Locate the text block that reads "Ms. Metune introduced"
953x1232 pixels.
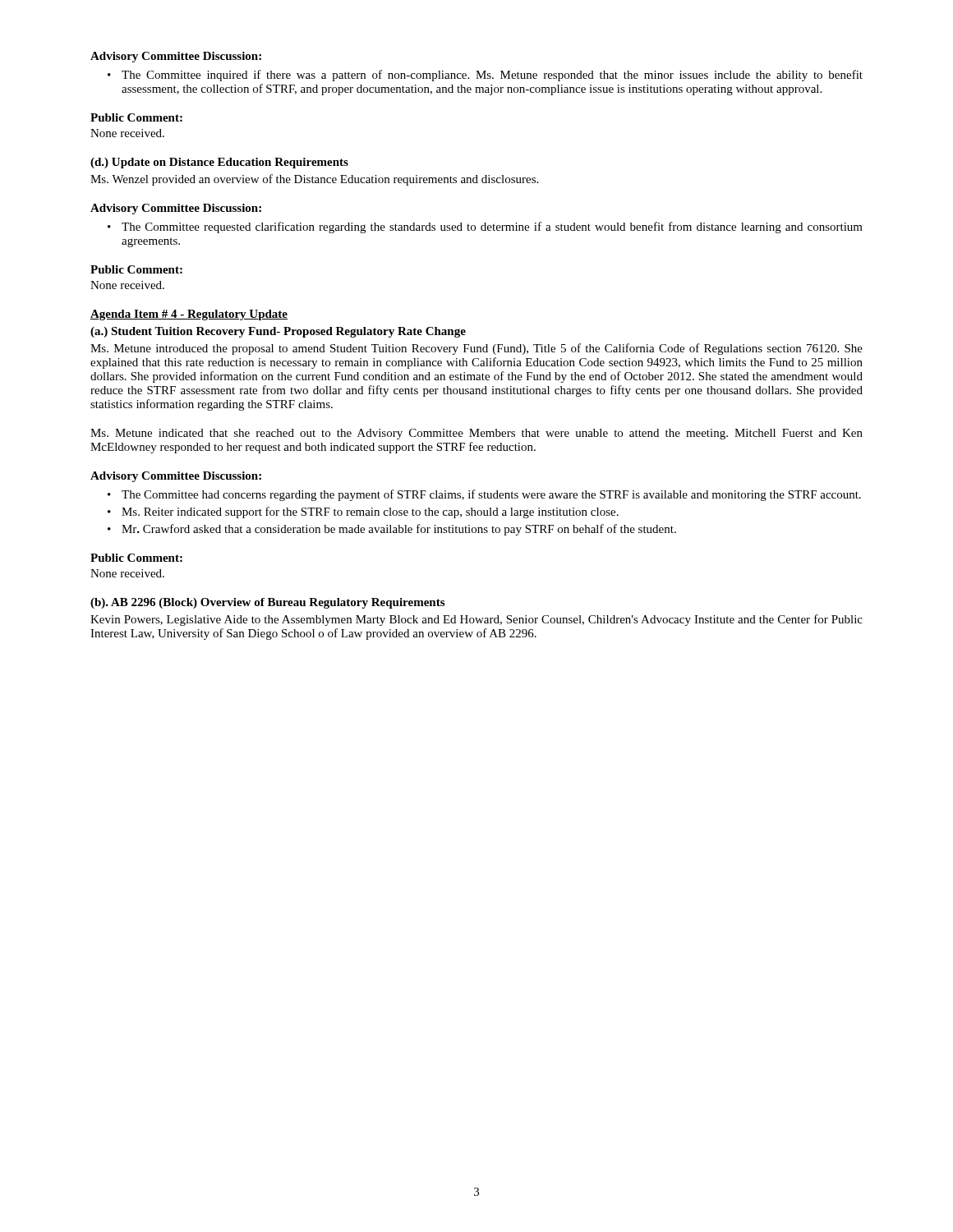(x=476, y=377)
